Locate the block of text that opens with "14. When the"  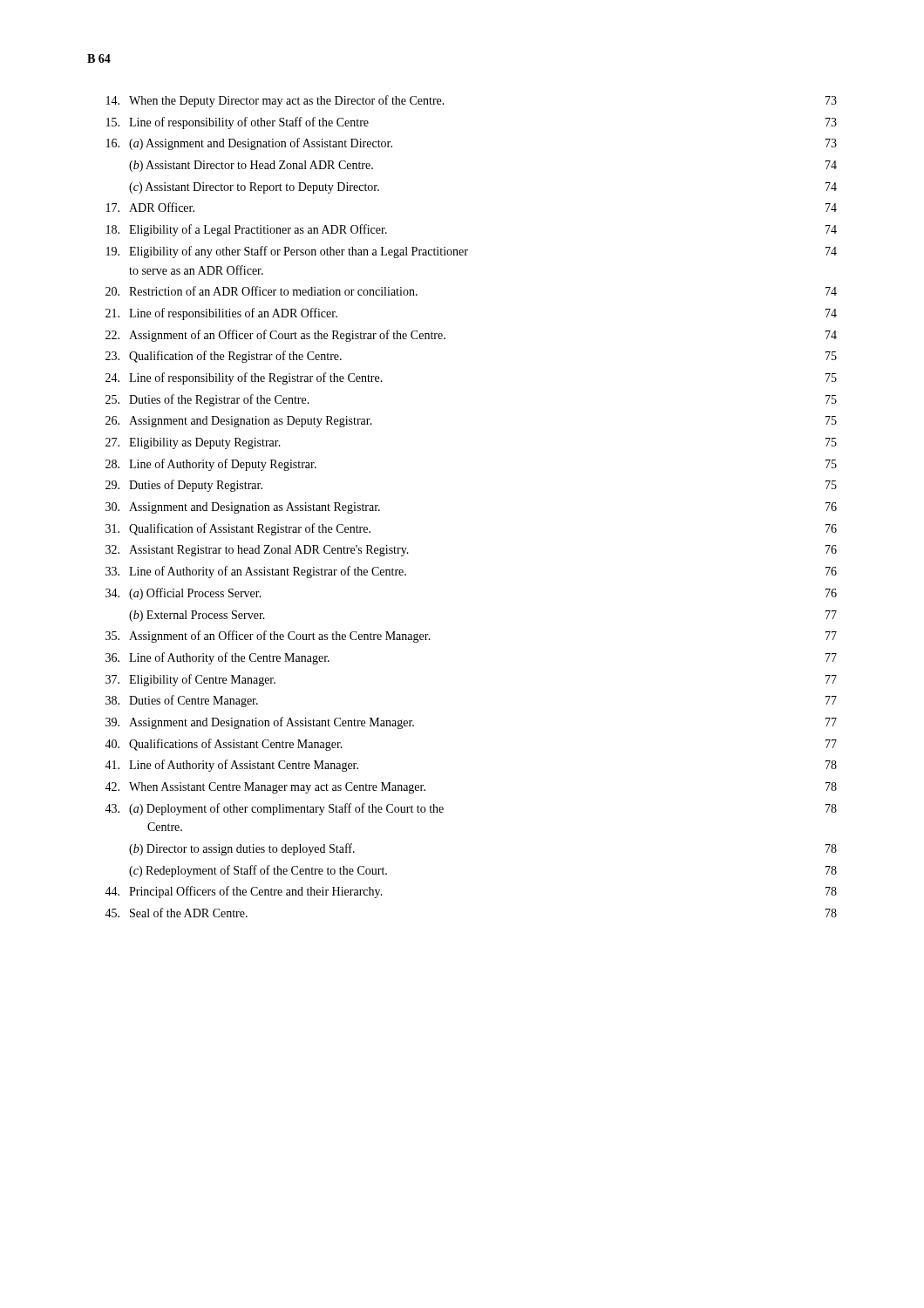pyautogui.click(x=279, y=101)
